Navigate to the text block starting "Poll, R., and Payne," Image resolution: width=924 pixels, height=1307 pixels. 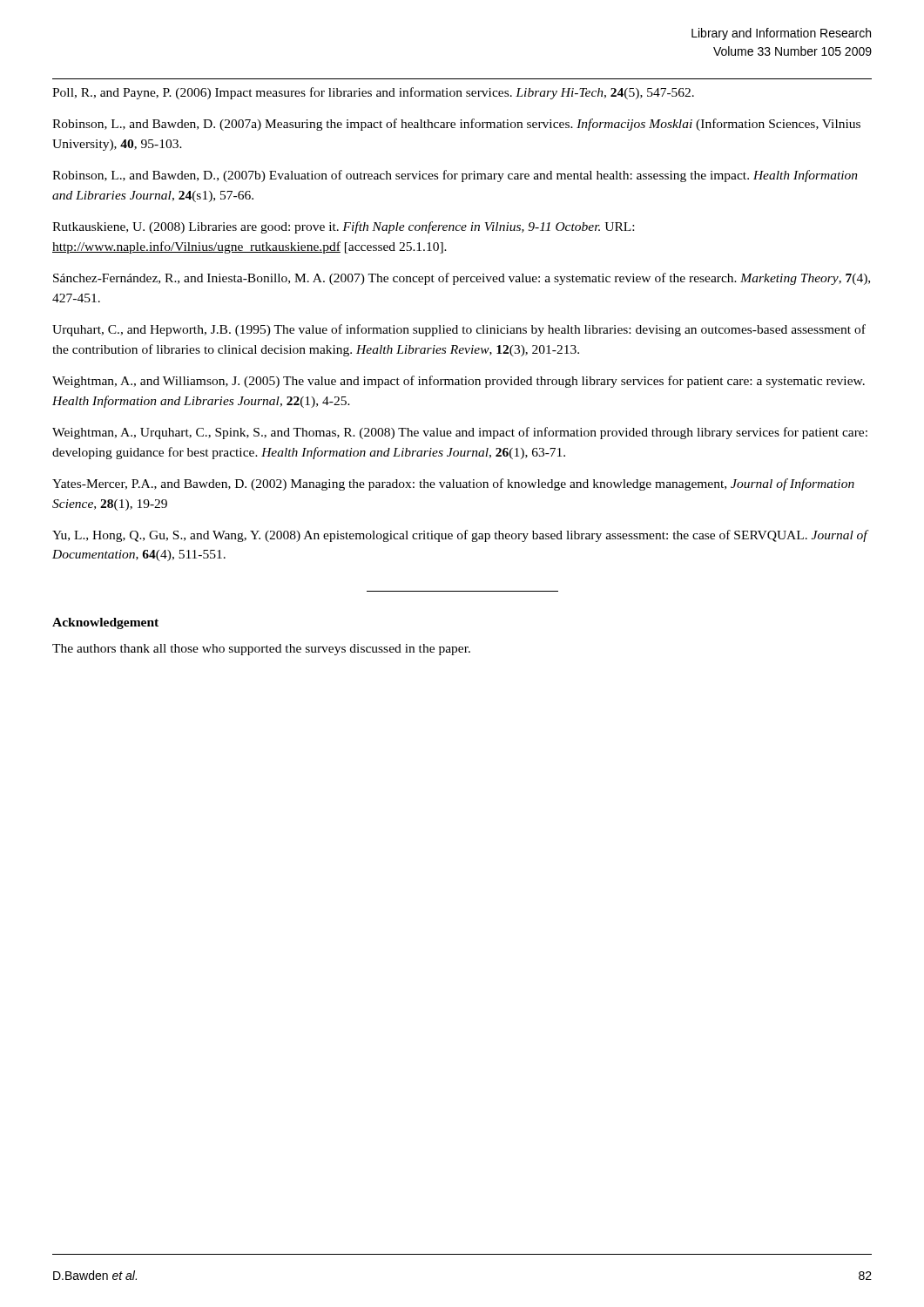point(374,92)
